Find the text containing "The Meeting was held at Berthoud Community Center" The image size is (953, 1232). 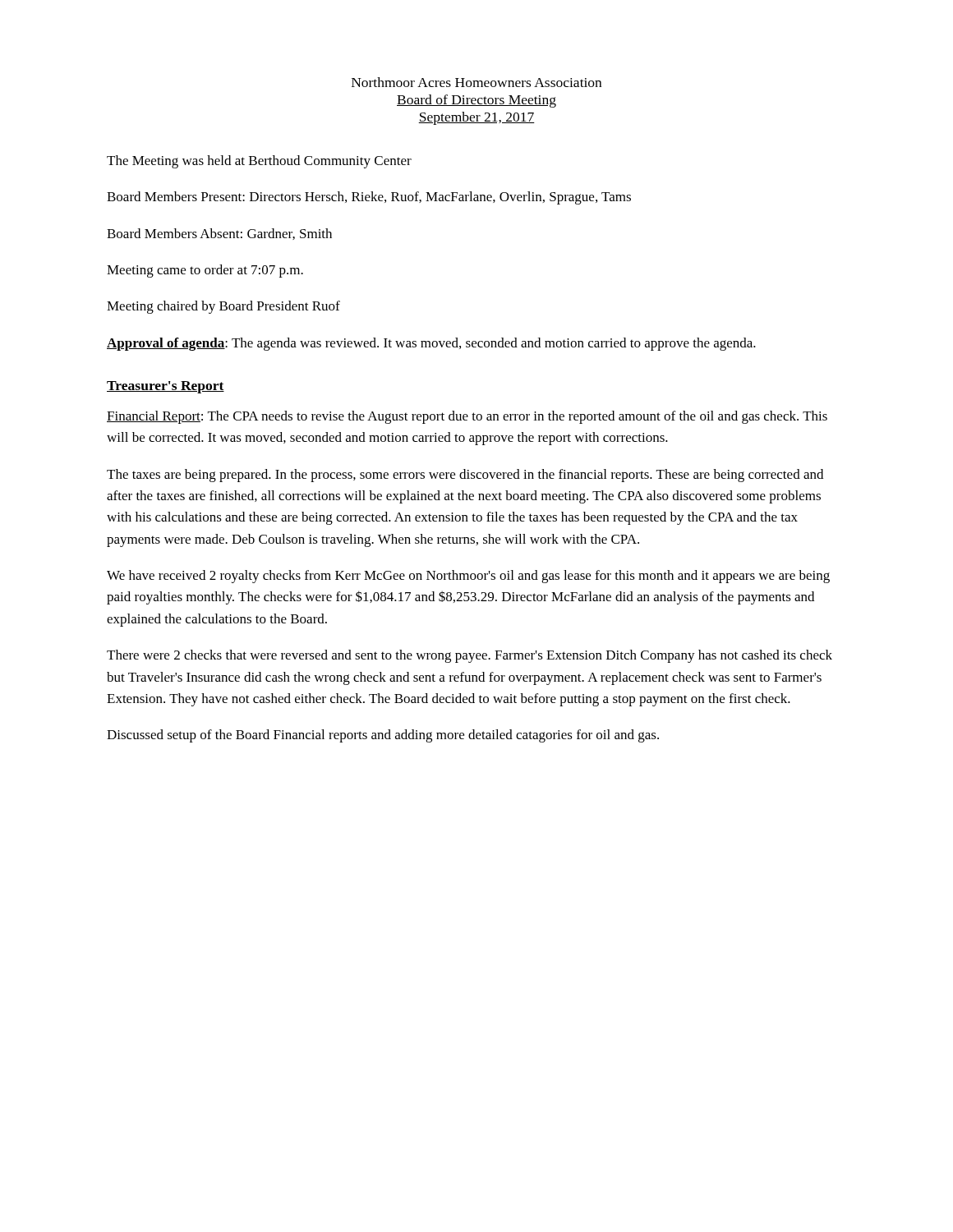259,161
